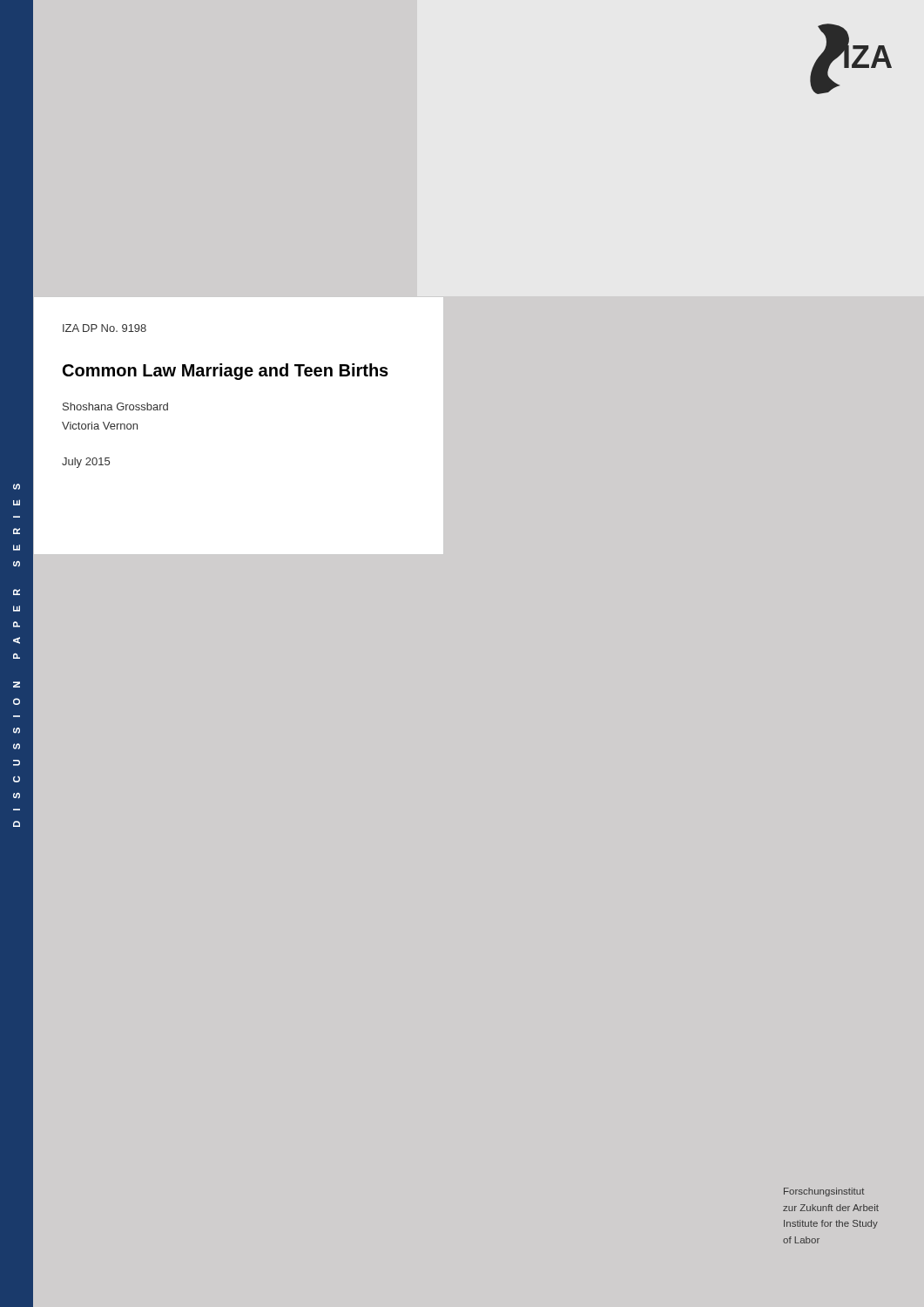The height and width of the screenshot is (1307, 924).
Task: Navigate to the element starting "July 2015"
Action: pyautogui.click(x=86, y=462)
